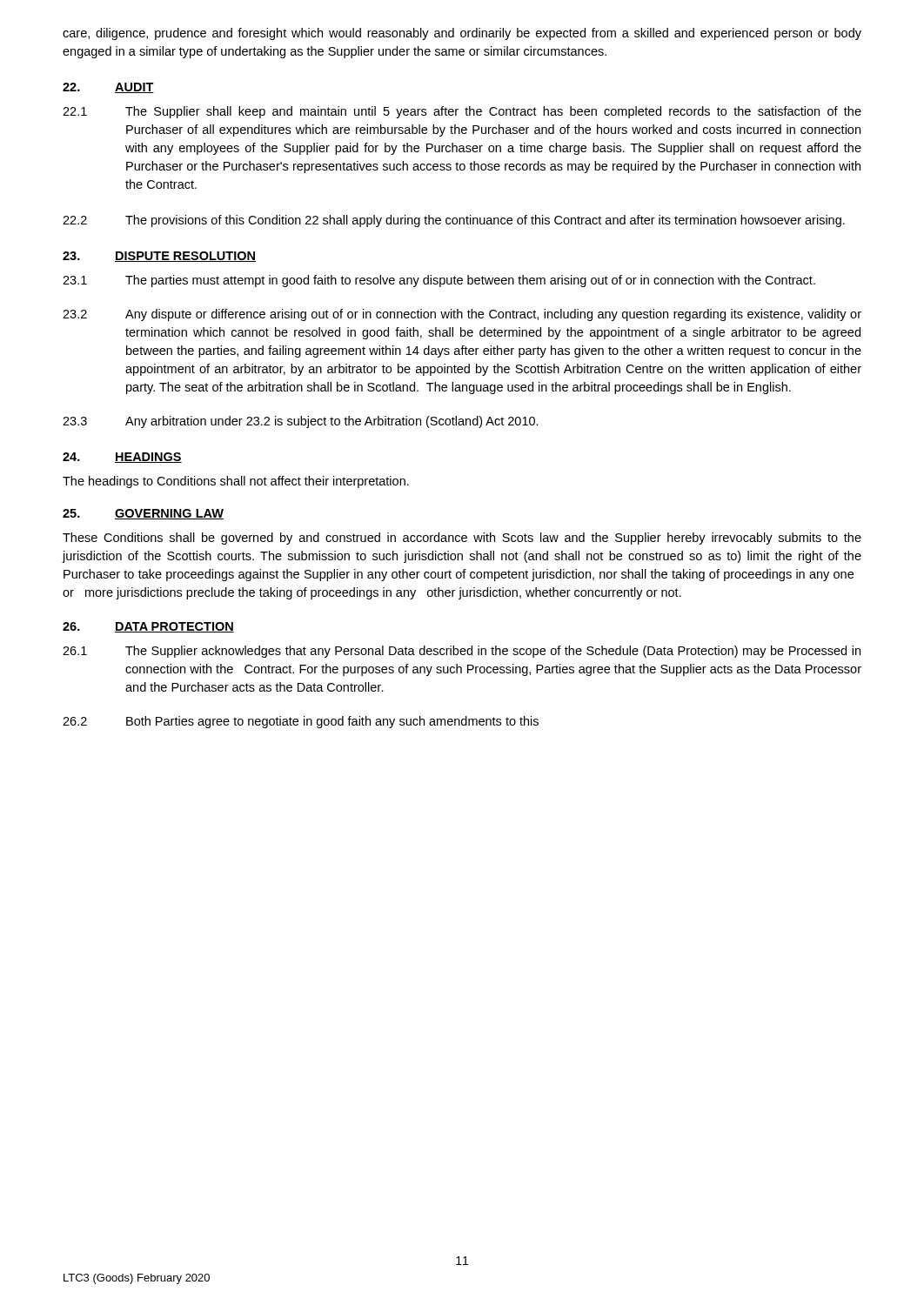
Task: Find the list item containing "23.3 Any arbitration under 23.2 is subject to"
Action: (x=462, y=422)
